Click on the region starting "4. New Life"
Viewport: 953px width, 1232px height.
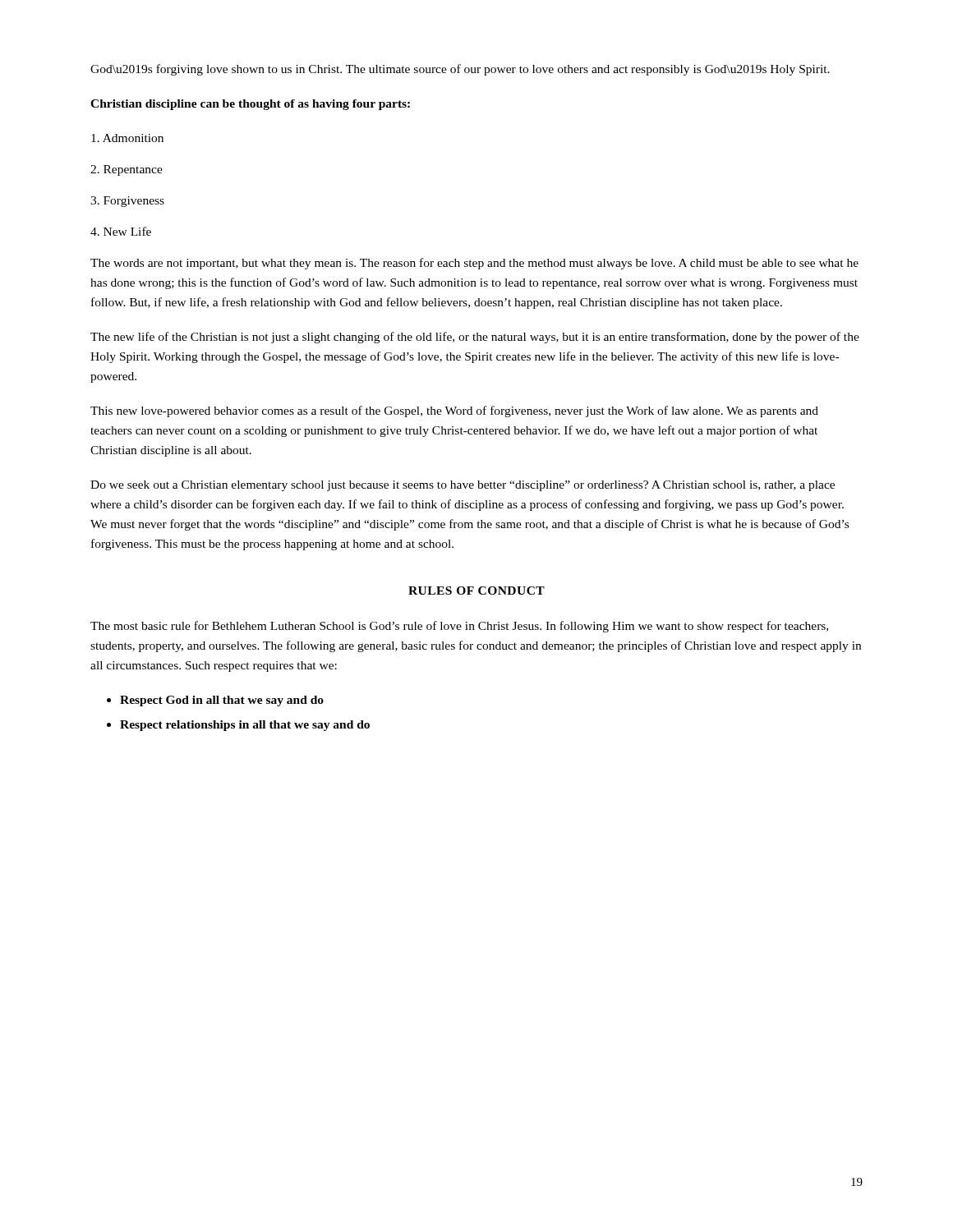pos(121,231)
